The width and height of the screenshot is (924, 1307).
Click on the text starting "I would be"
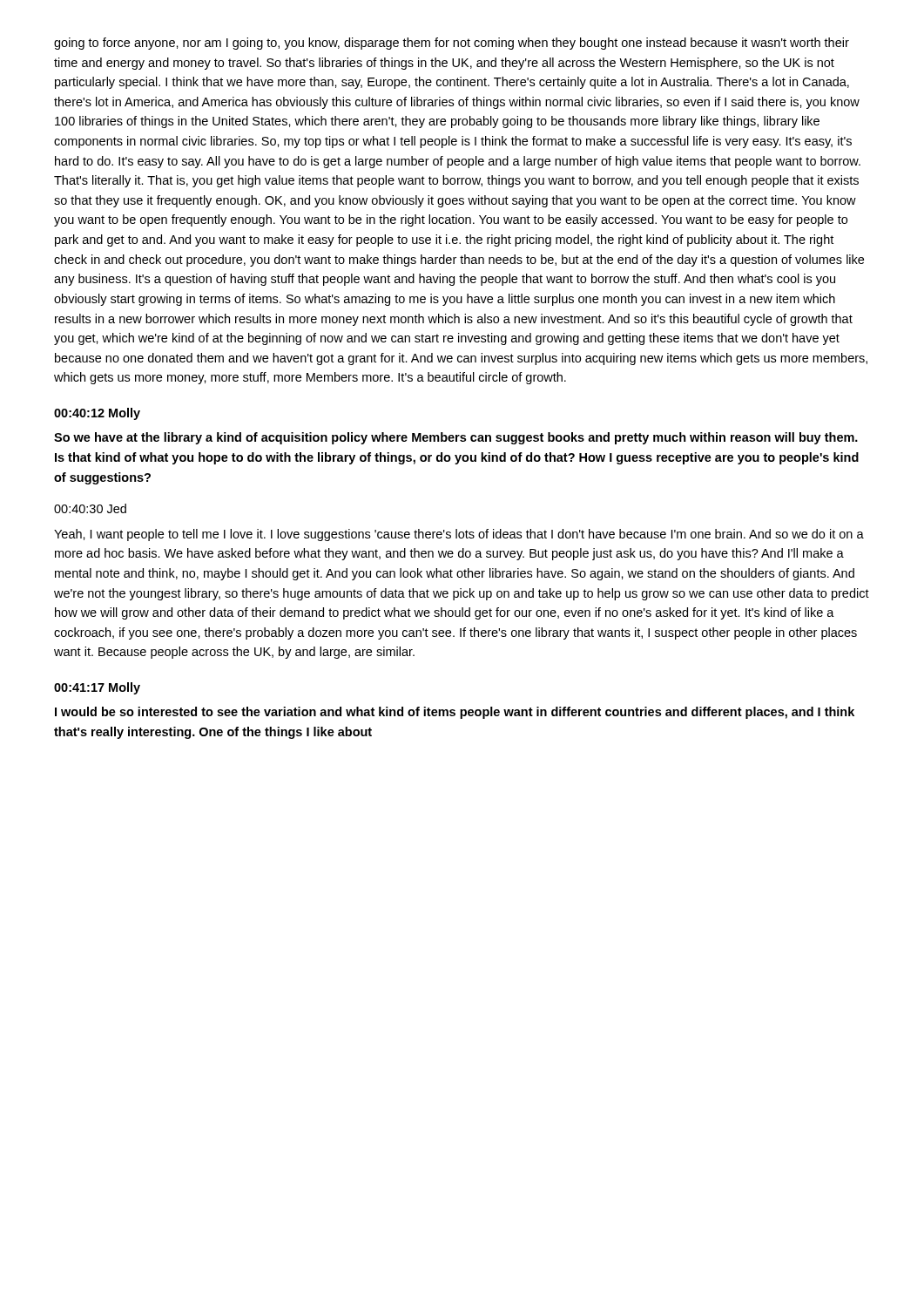pos(454,722)
